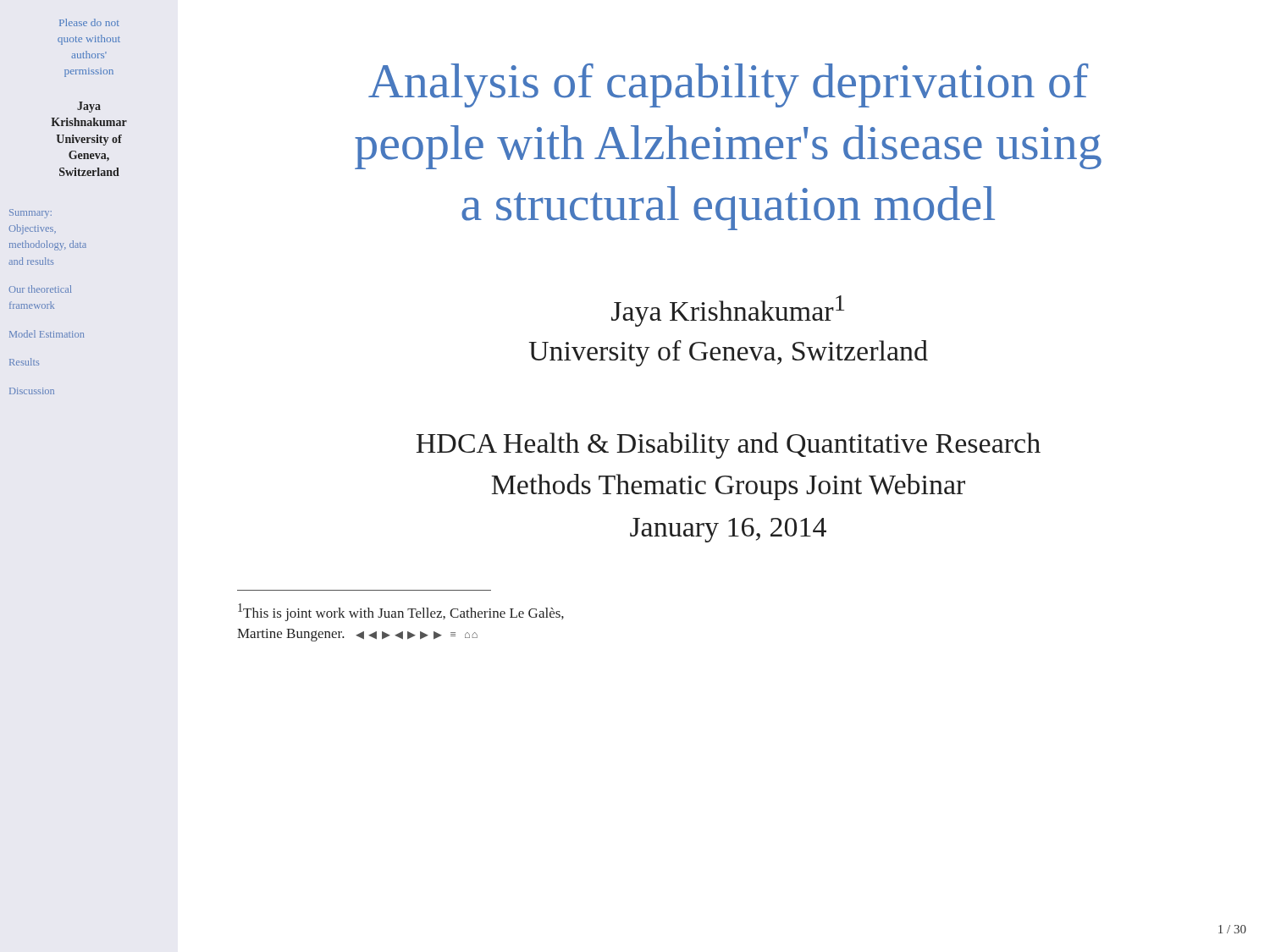Find "Jaya Krishnakumar1 University of Geneva, Switzerland" on this page
Viewport: 1270px width, 952px height.
tap(728, 329)
